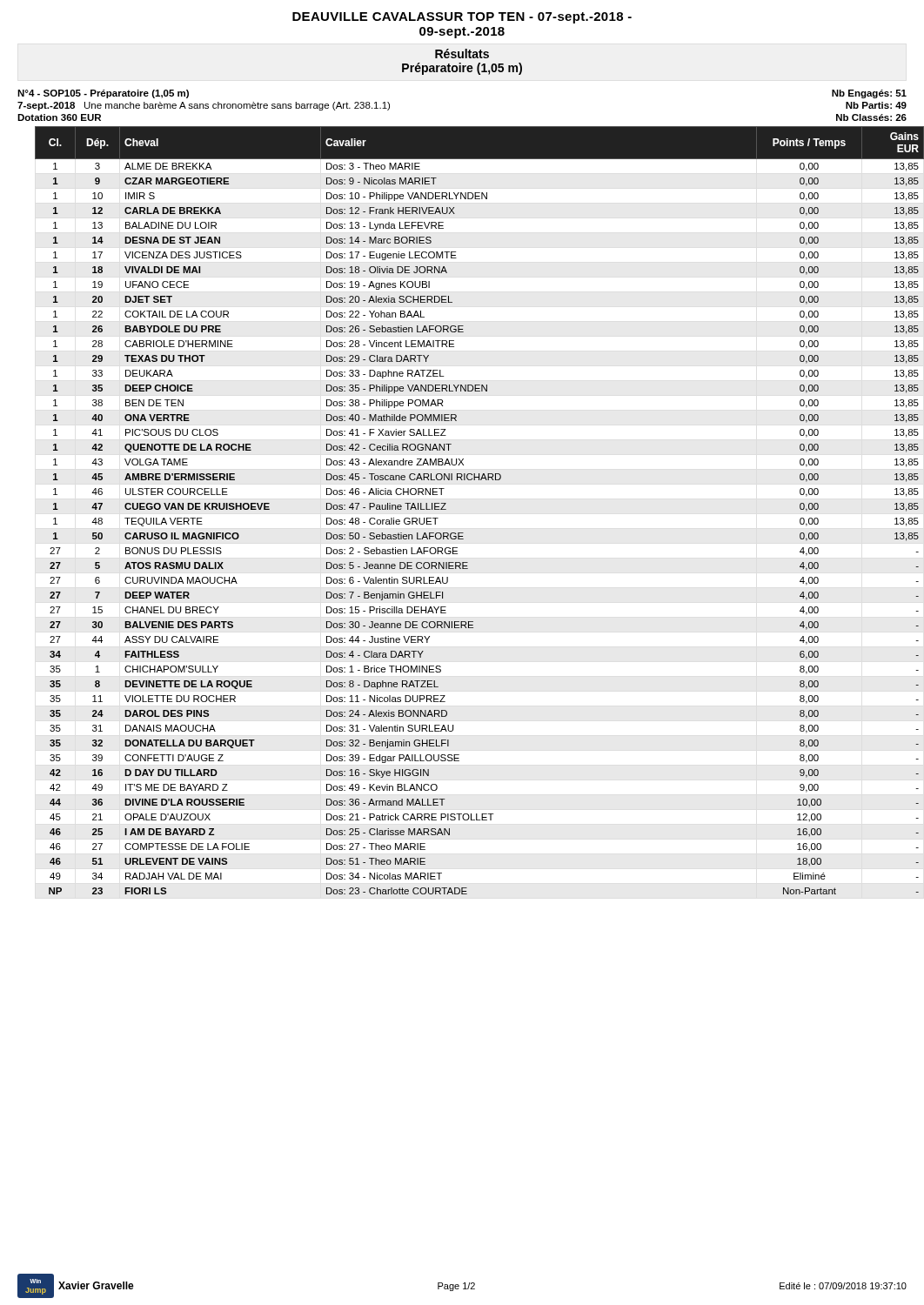Image resolution: width=924 pixels, height=1305 pixels.
Task: Locate the element starting "7-sept.-2018 Une manche barème A sans"
Action: point(204,105)
